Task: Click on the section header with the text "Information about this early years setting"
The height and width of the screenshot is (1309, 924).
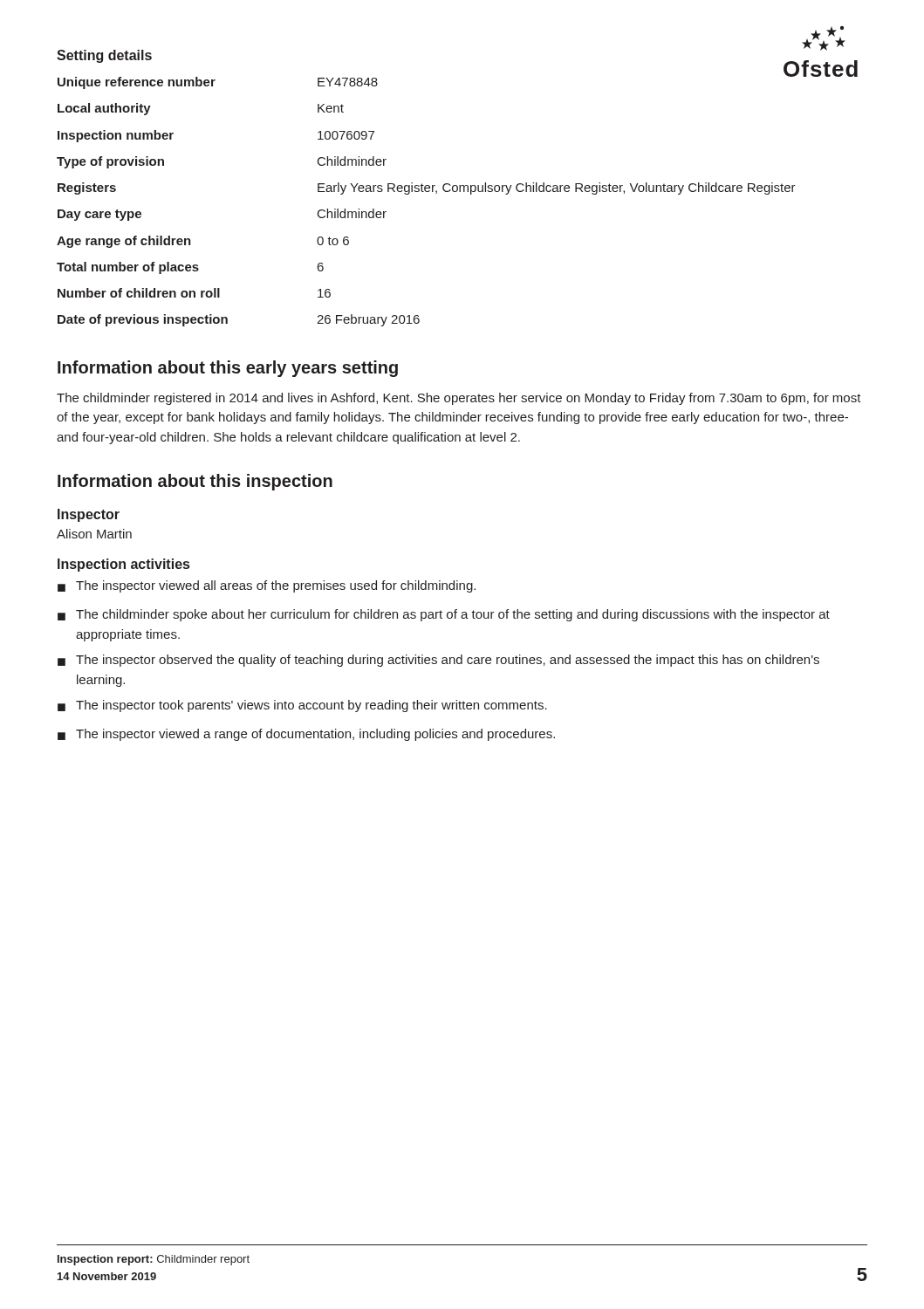Action: tap(228, 367)
